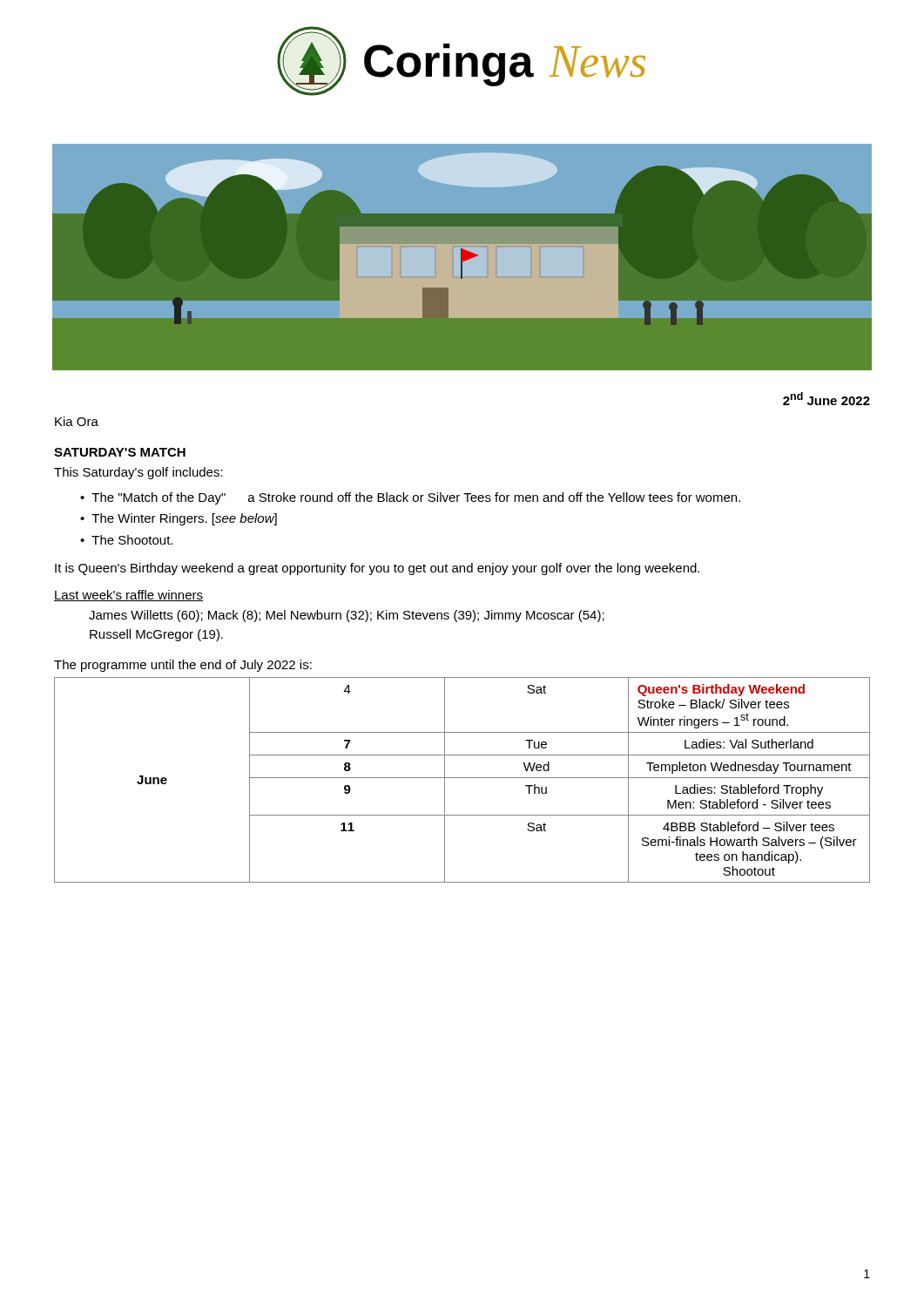Click on the table containing "Ladies: Stableford Trophy"
924x1307 pixels.
click(462, 779)
